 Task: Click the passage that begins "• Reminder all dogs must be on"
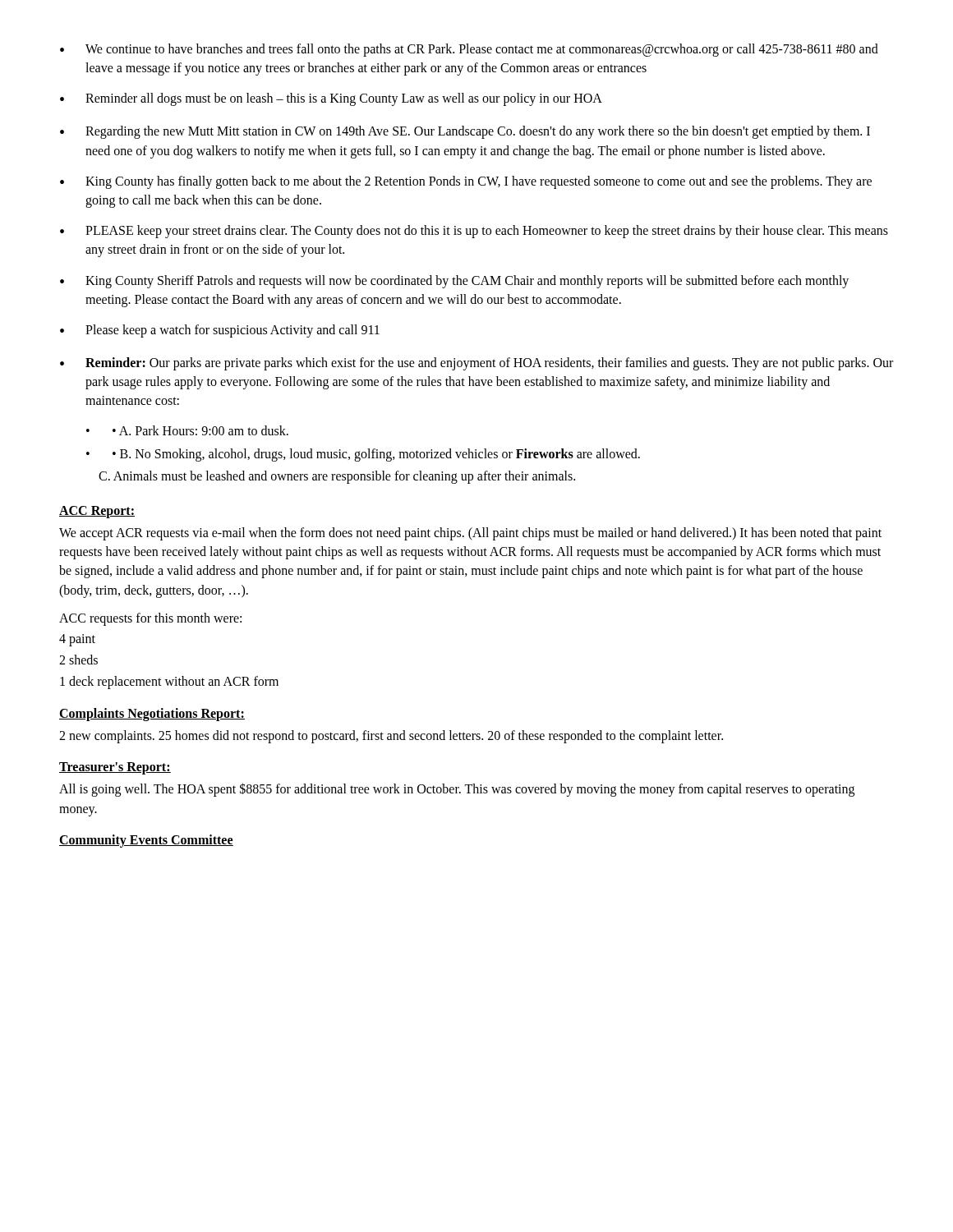coord(476,100)
